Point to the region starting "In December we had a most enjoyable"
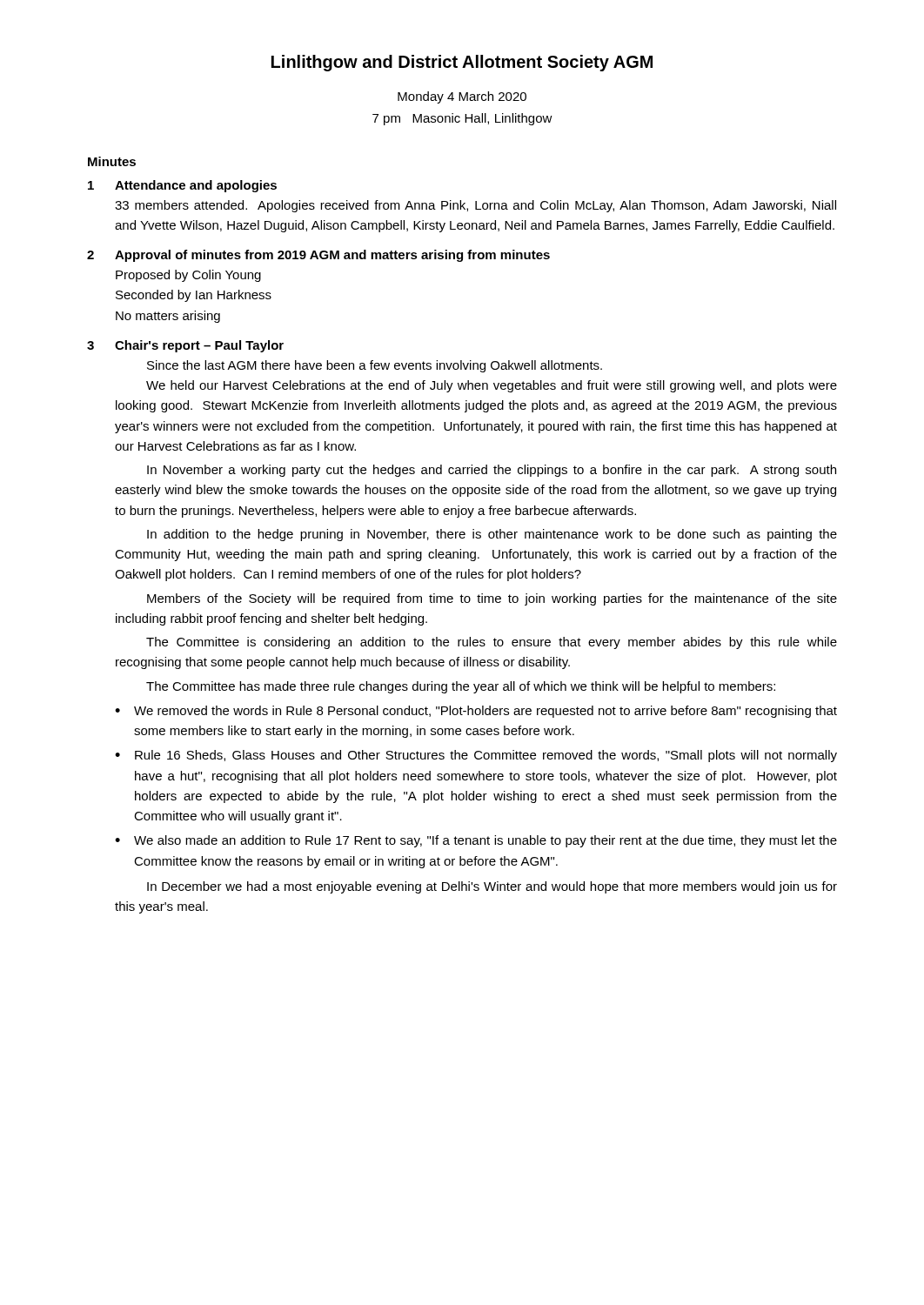 click(476, 896)
